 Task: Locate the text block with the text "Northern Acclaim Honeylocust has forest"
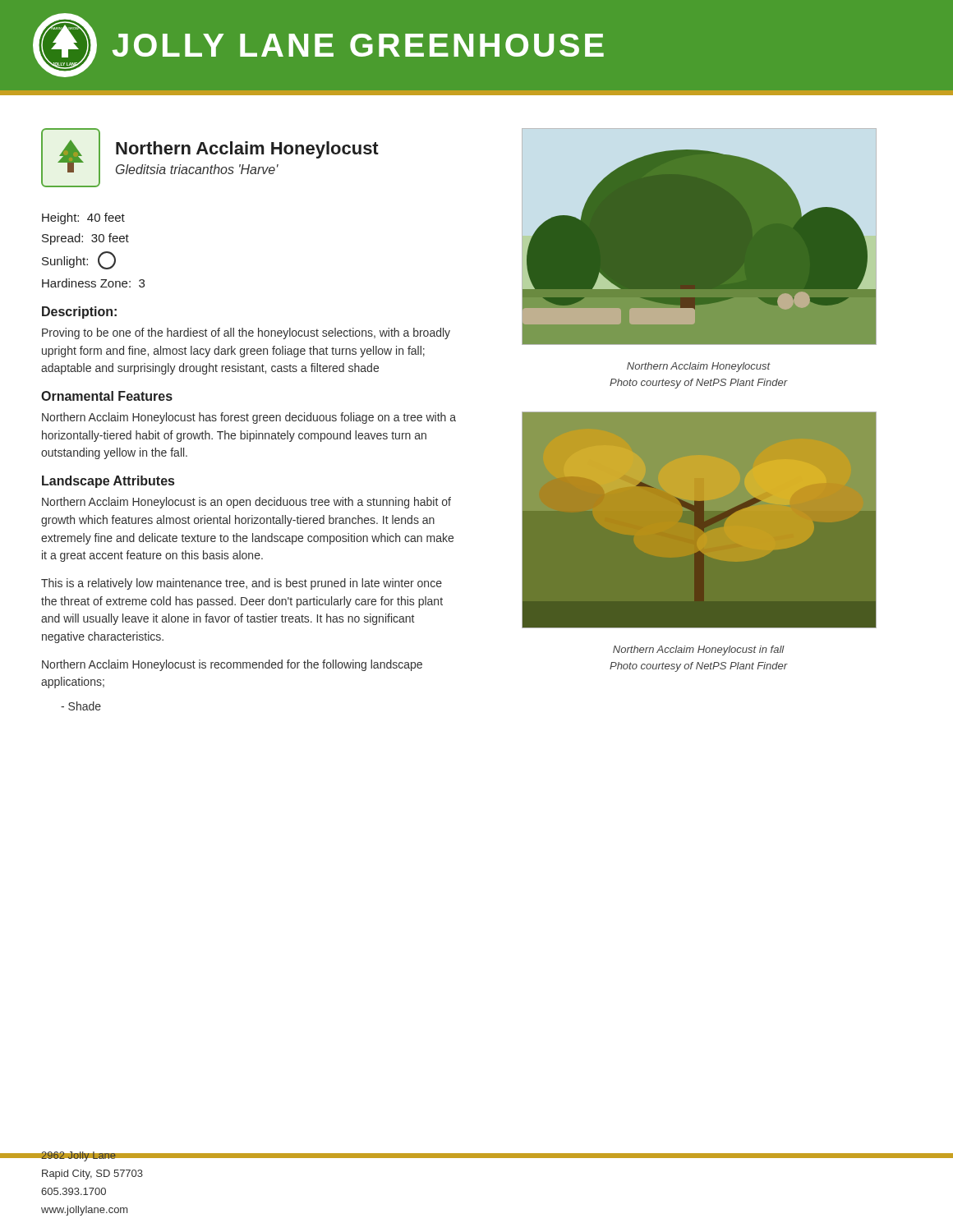[x=249, y=435]
